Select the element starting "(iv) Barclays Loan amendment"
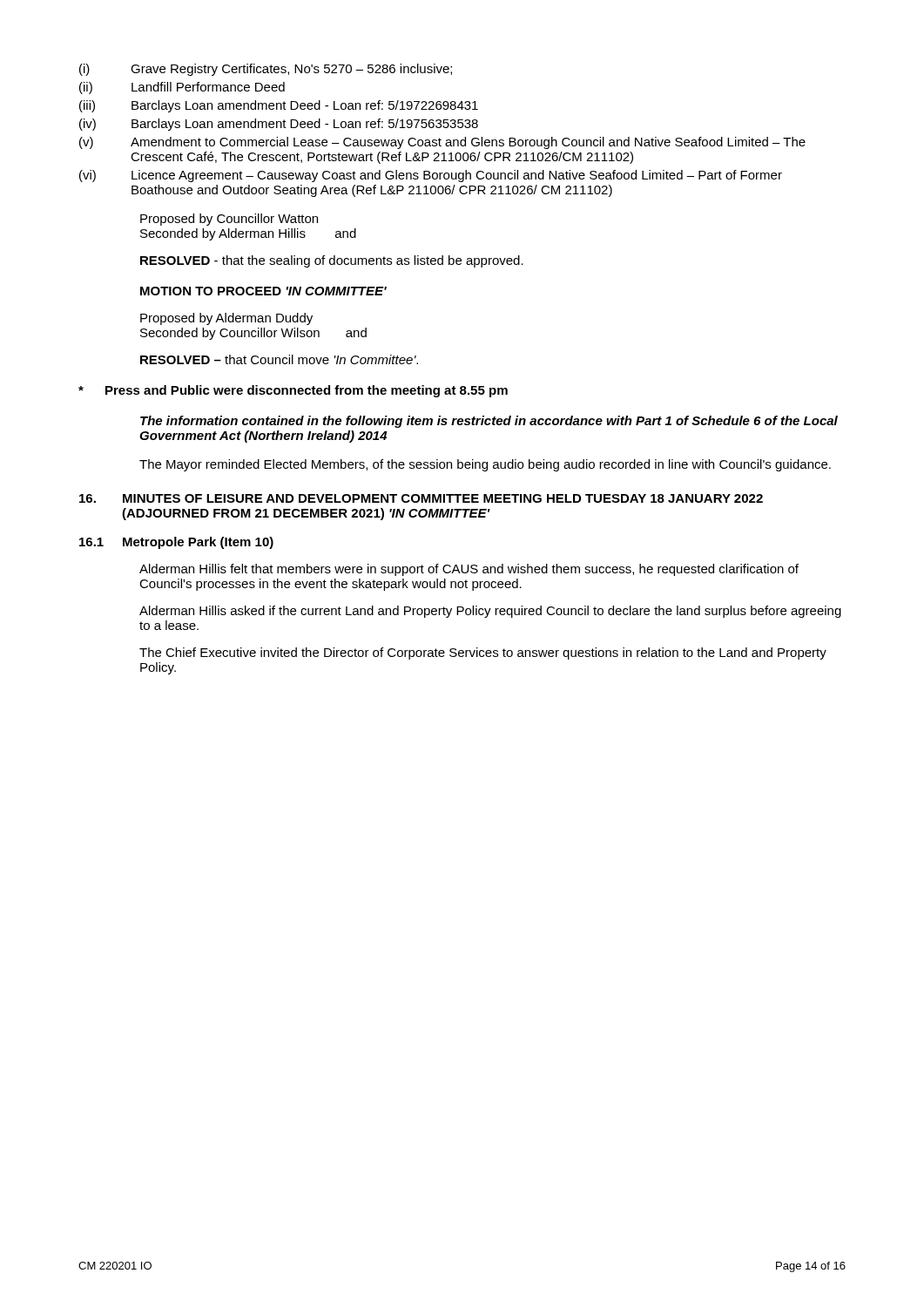This screenshot has height=1307, width=924. (x=462, y=123)
